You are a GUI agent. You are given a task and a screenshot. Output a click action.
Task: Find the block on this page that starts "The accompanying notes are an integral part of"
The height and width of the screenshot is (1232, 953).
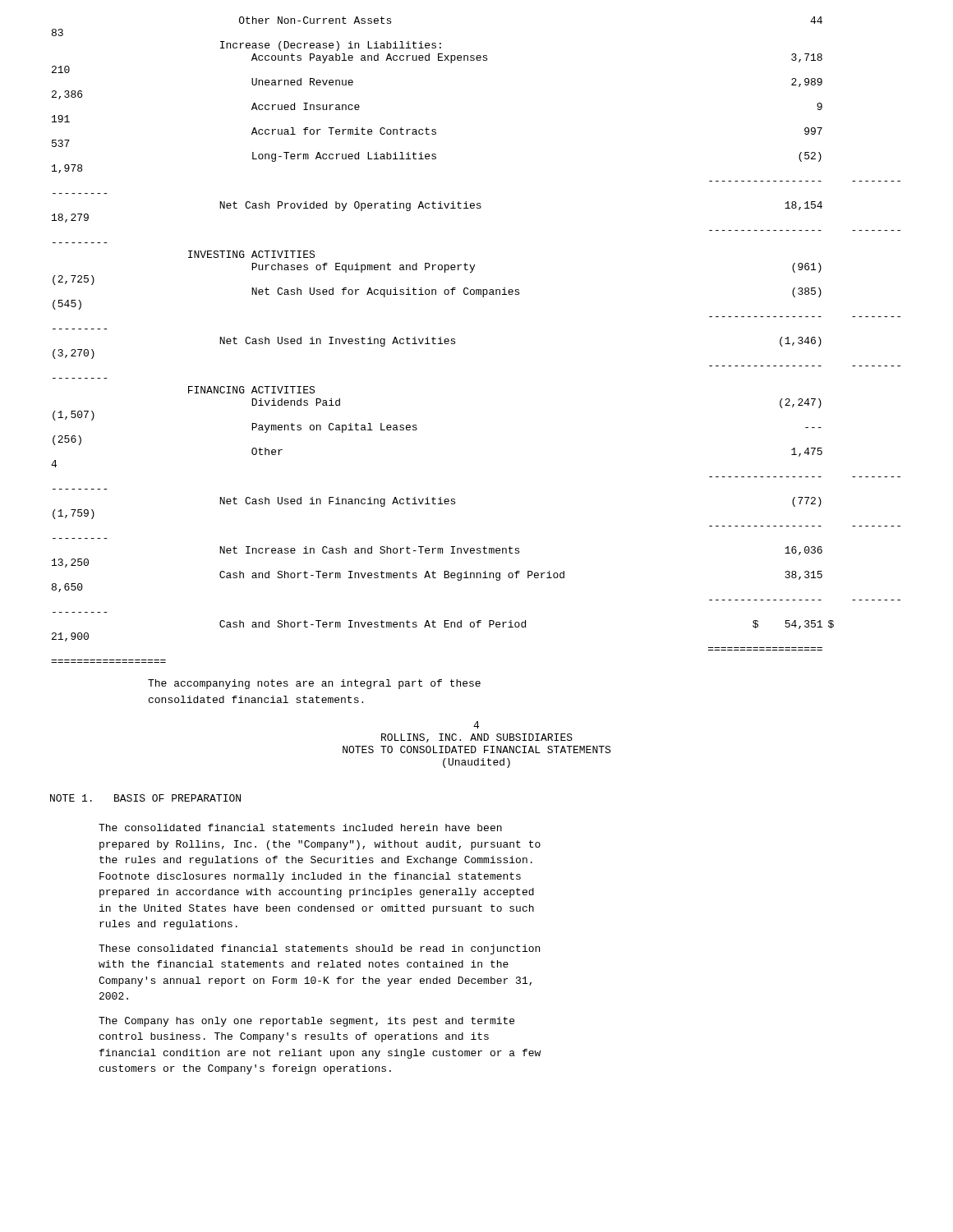tap(315, 692)
